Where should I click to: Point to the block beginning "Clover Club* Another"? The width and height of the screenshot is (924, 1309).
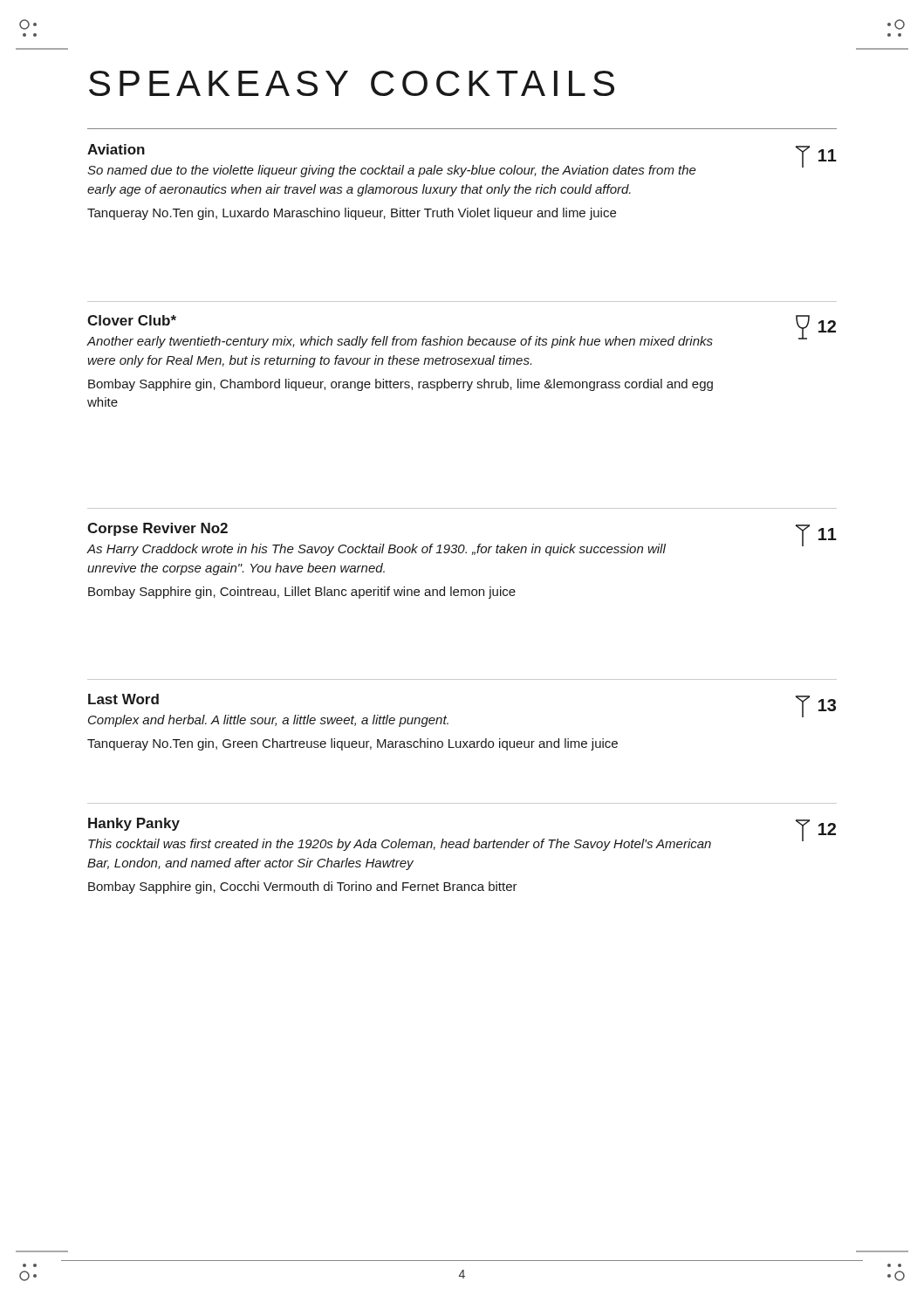point(462,362)
